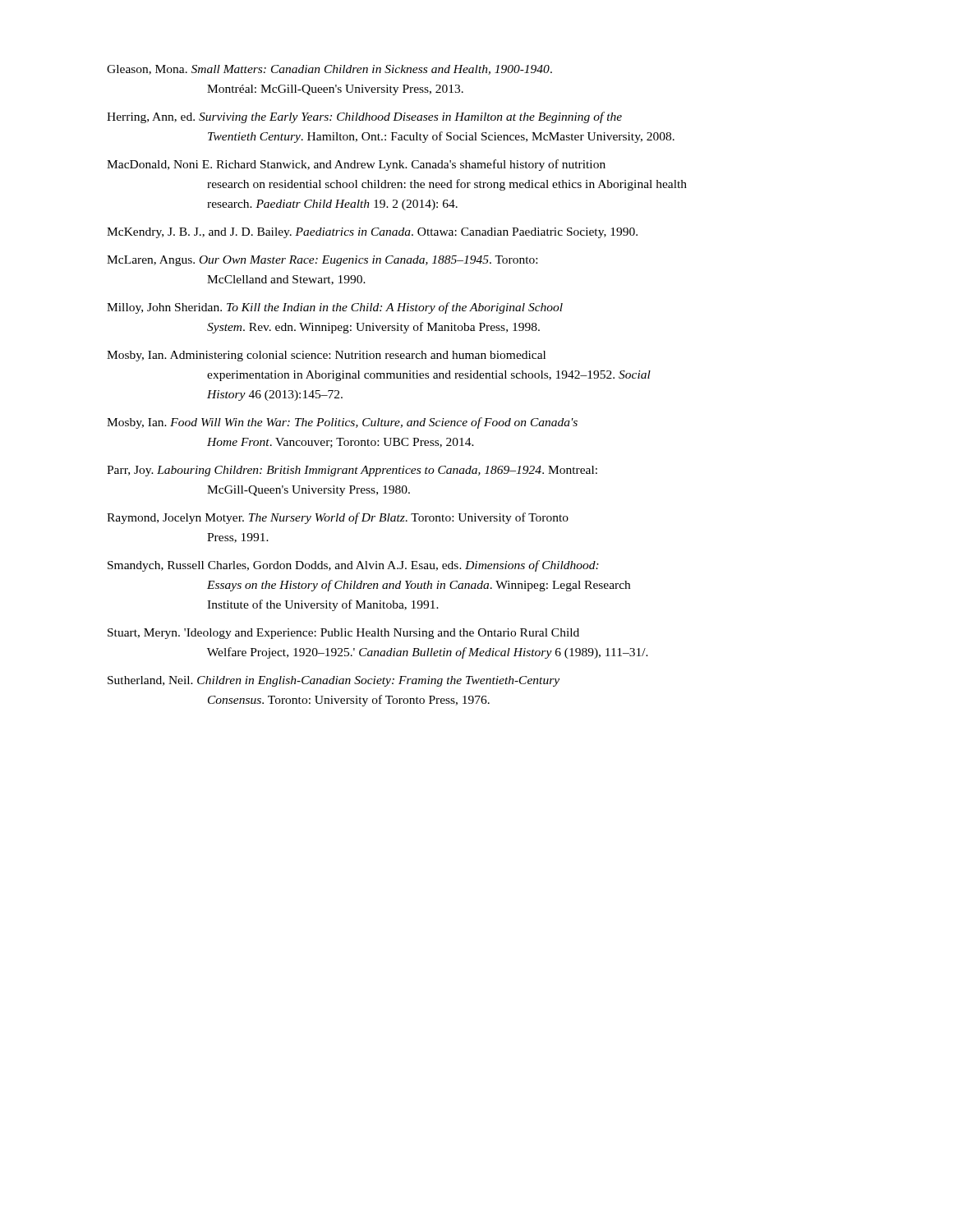This screenshot has width=953, height=1232.
Task: Click on the block starting "McKendry, J. B. J., and"
Action: (373, 231)
